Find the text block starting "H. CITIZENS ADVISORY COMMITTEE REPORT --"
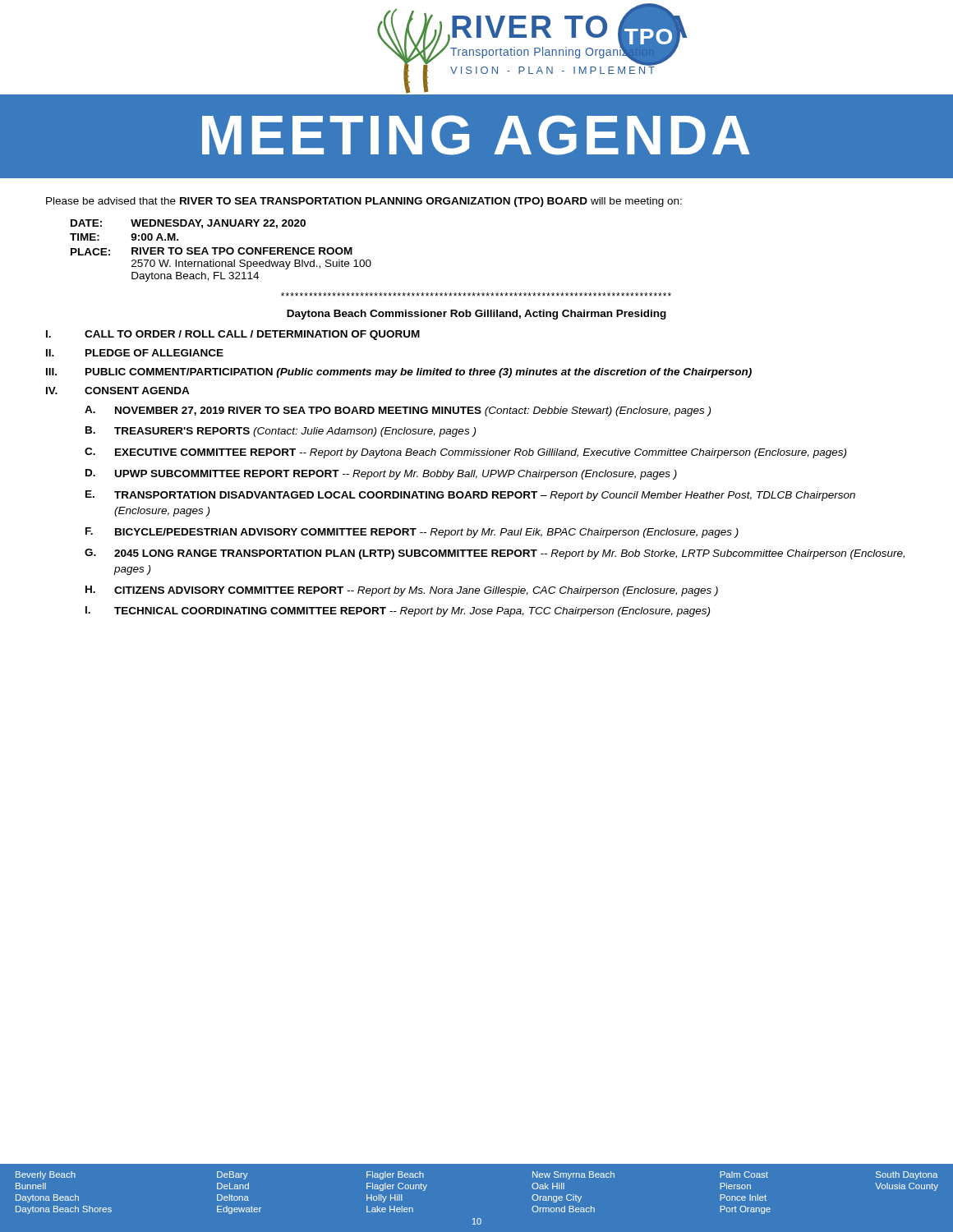This screenshot has height=1232, width=953. pos(496,591)
